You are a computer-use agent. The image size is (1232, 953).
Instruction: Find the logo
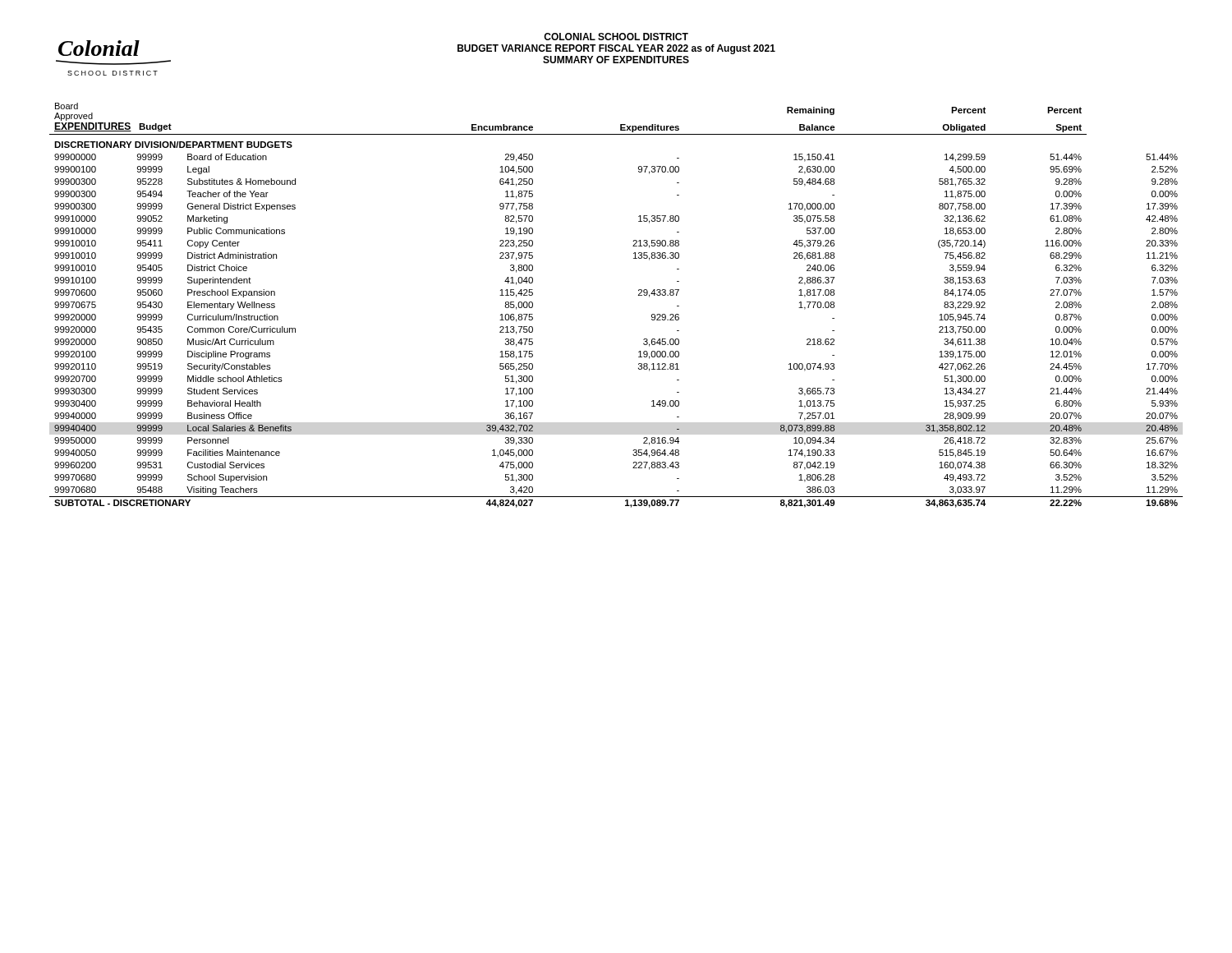coord(115,60)
